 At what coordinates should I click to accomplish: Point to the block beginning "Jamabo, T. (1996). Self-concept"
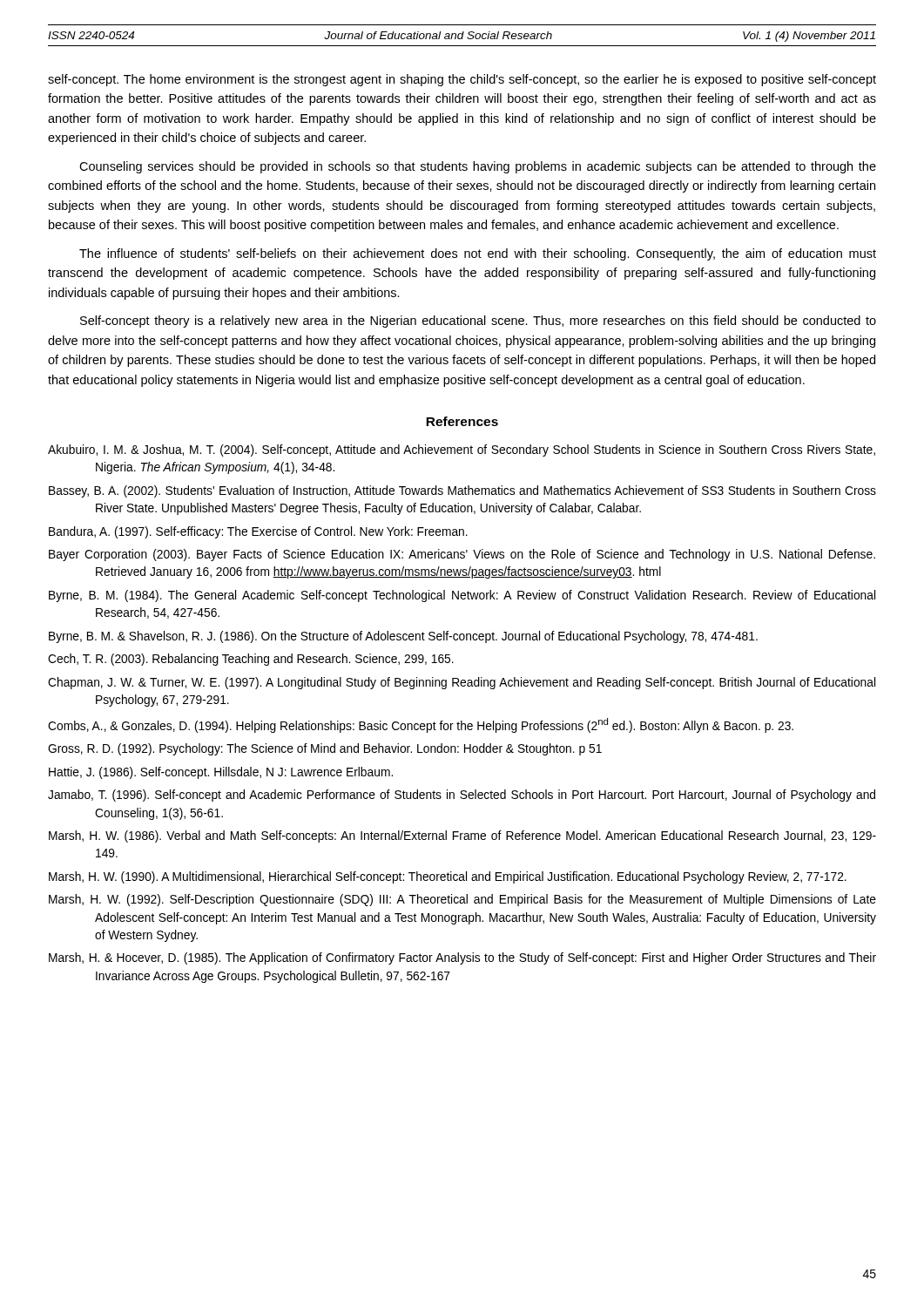[462, 804]
